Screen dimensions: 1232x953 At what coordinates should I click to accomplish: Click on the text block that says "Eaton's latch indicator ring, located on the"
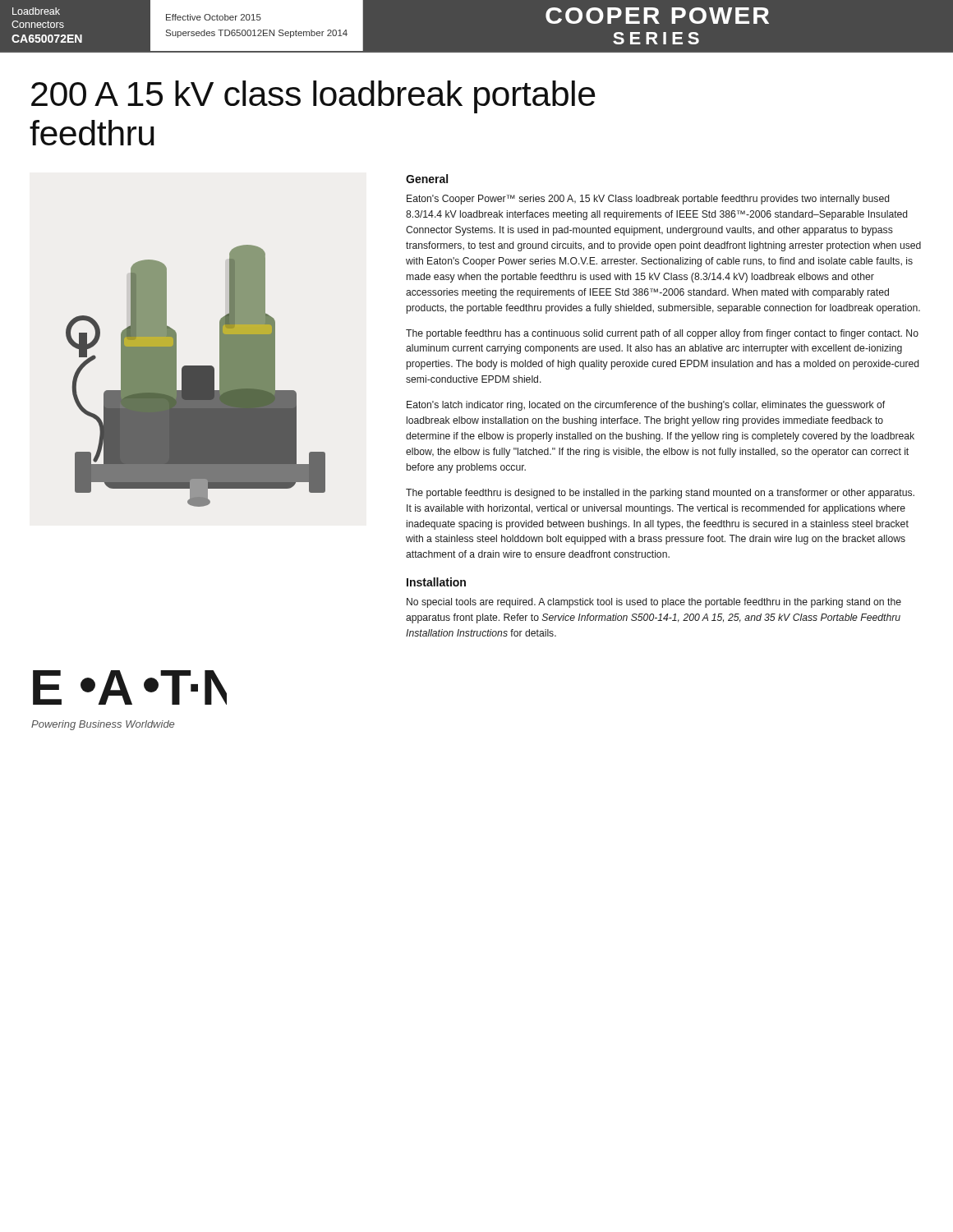pyautogui.click(x=660, y=436)
